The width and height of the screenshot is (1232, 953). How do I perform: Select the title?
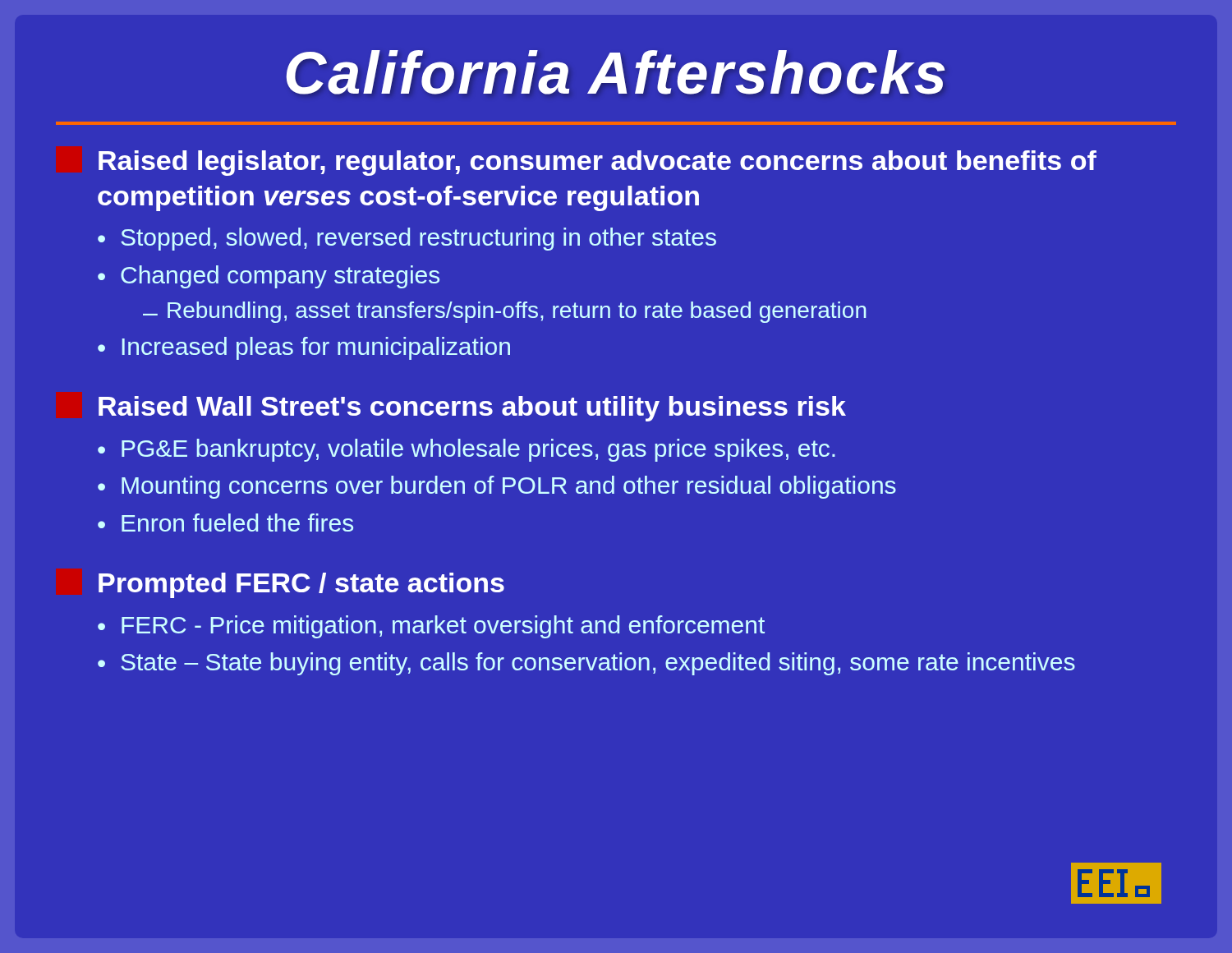click(x=616, y=73)
